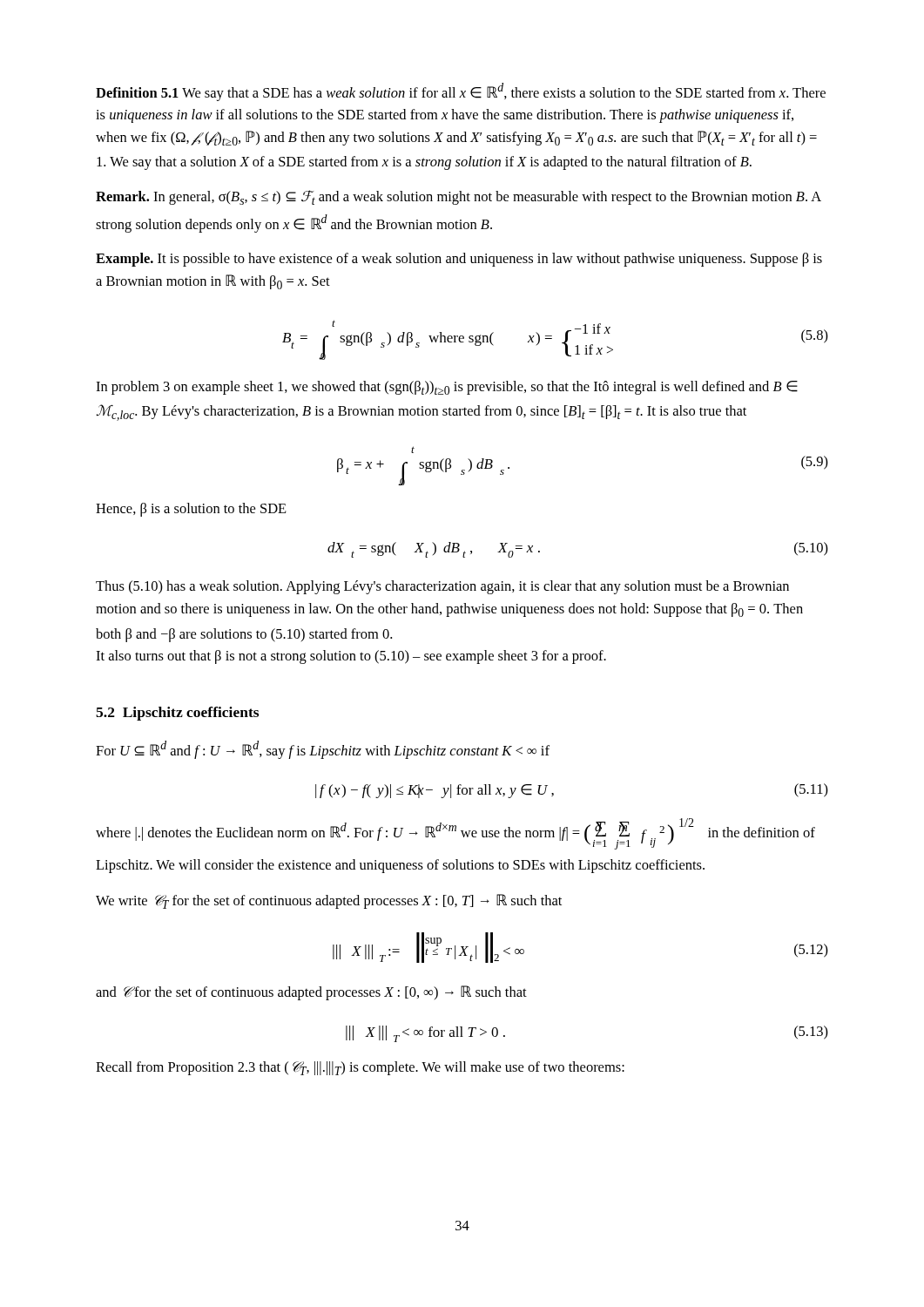Point to the block beginning "Hence, β is a solution to"
The image size is (924, 1307).
coord(191,508)
